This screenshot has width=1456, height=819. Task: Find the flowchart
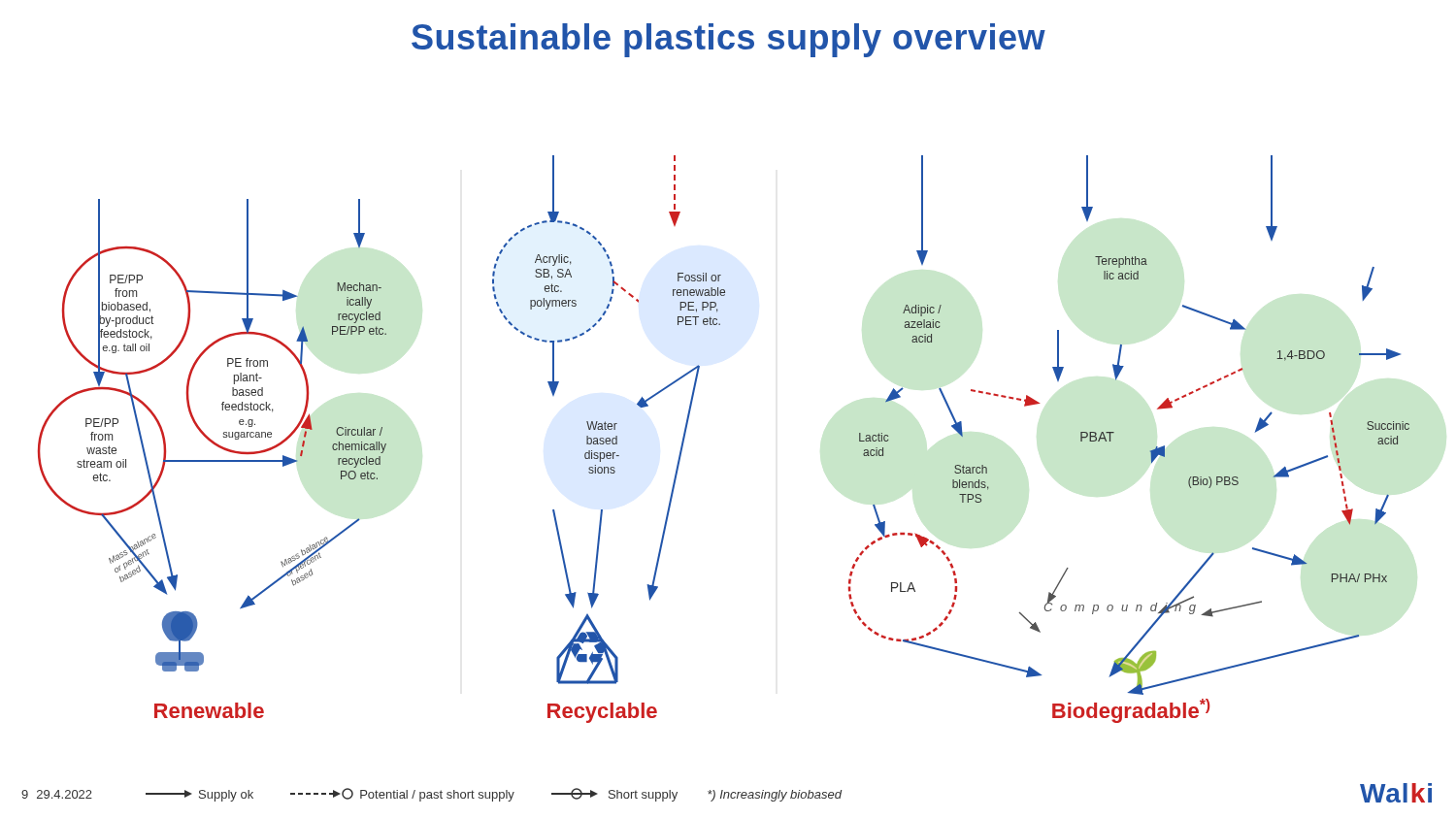(728, 421)
